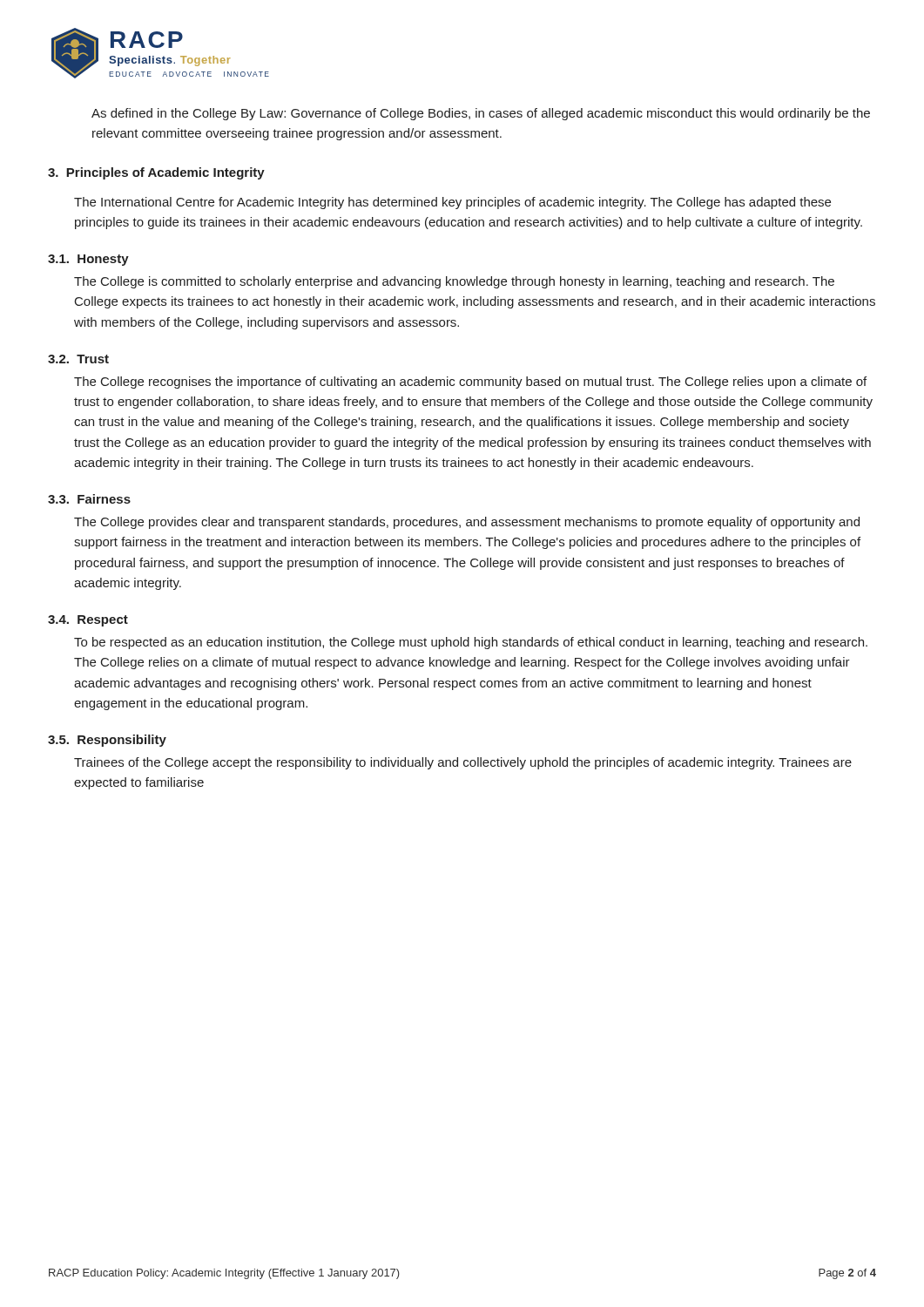Image resolution: width=924 pixels, height=1307 pixels.
Task: Where is the passage that starts "The College provides clear and transparent standards, procedures,"?
Action: [467, 552]
